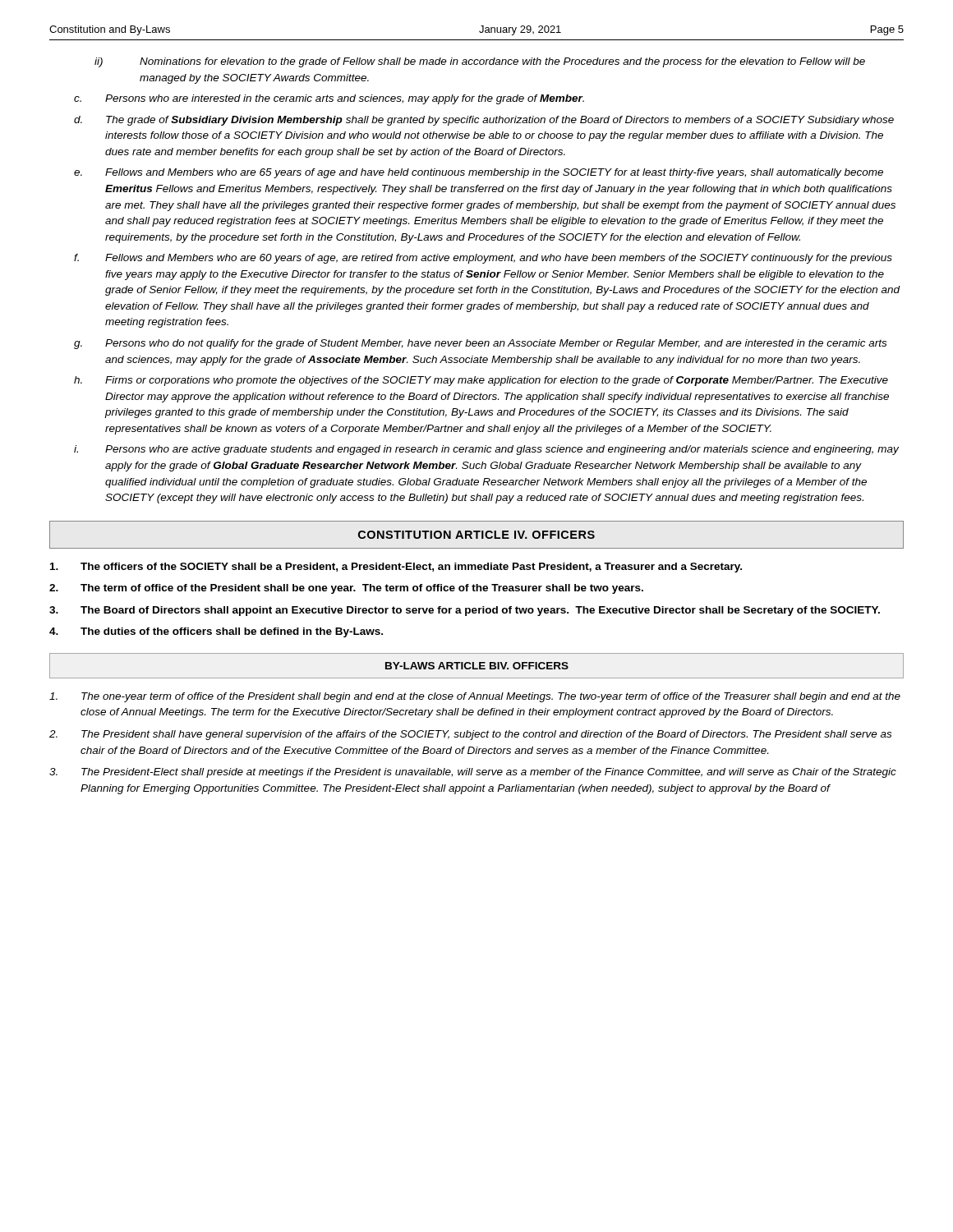Point to the block beginning "3. The President-Elect shall preside"
The width and height of the screenshot is (953, 1232).
pyautogui.click(x=476, y=780)
